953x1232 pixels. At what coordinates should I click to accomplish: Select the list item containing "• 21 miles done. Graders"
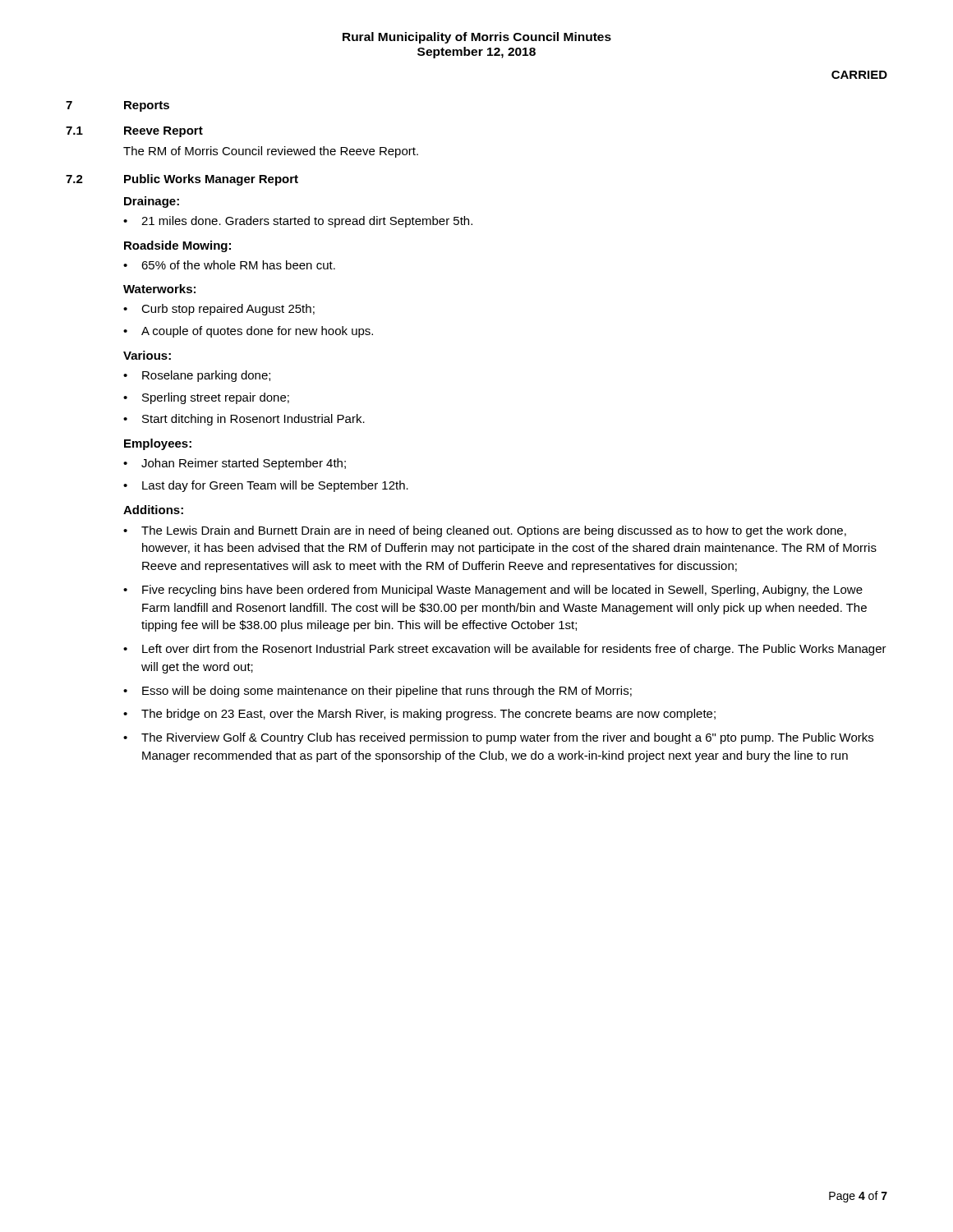click(298, 222)
